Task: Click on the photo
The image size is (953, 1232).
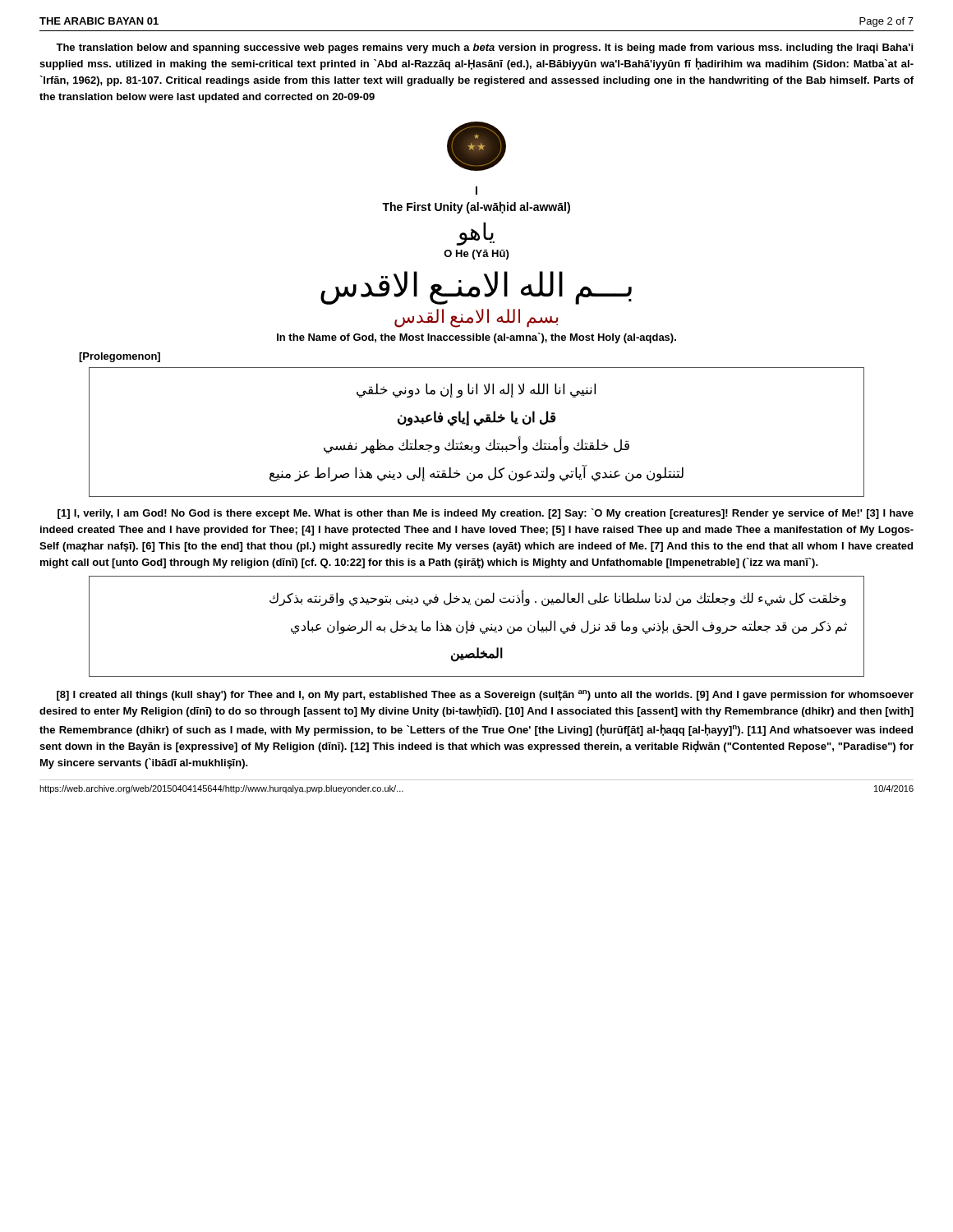Action: [x=476, y=147]
